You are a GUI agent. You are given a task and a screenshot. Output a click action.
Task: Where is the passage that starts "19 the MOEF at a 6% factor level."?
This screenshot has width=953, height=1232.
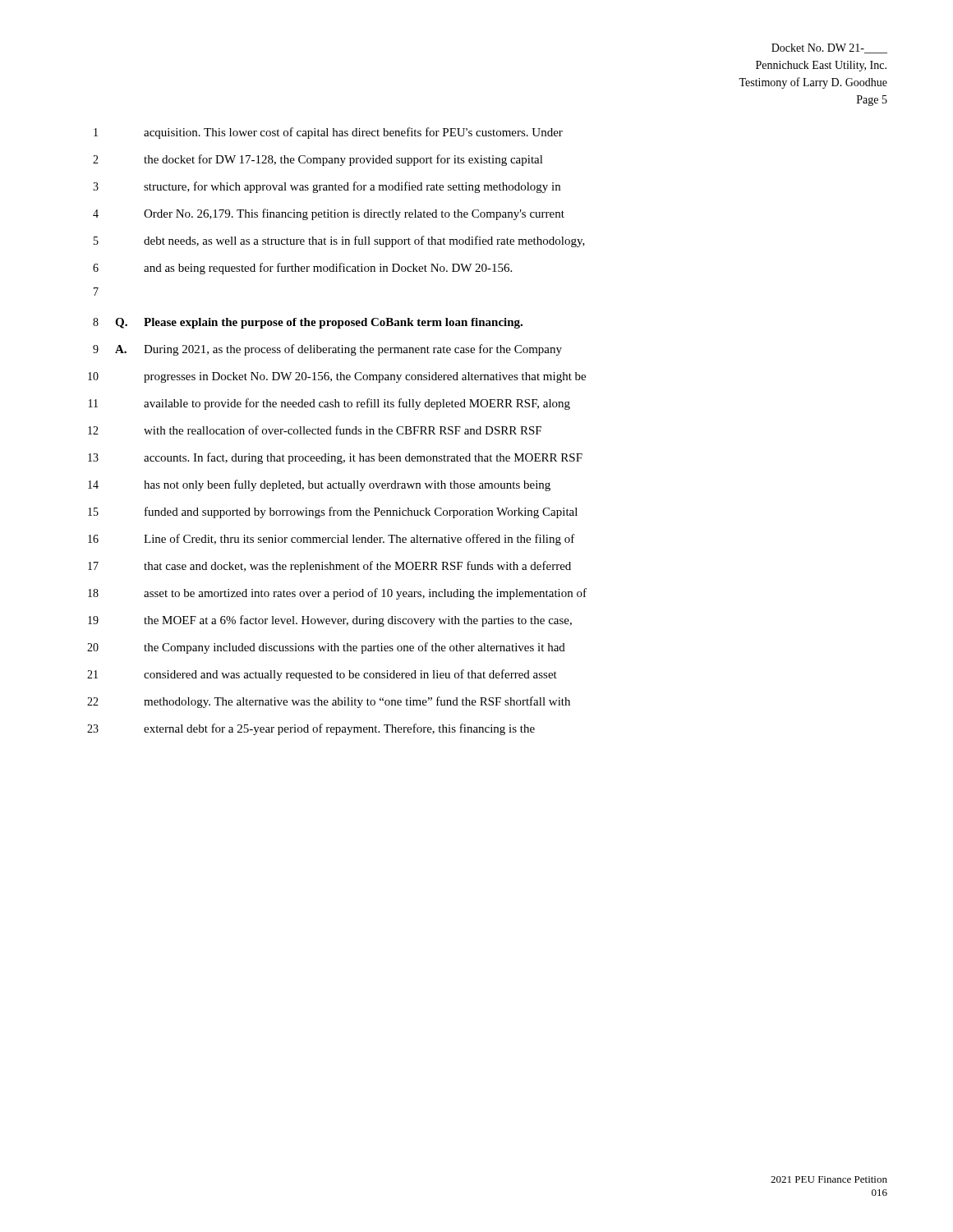click(x=476, y=621)
